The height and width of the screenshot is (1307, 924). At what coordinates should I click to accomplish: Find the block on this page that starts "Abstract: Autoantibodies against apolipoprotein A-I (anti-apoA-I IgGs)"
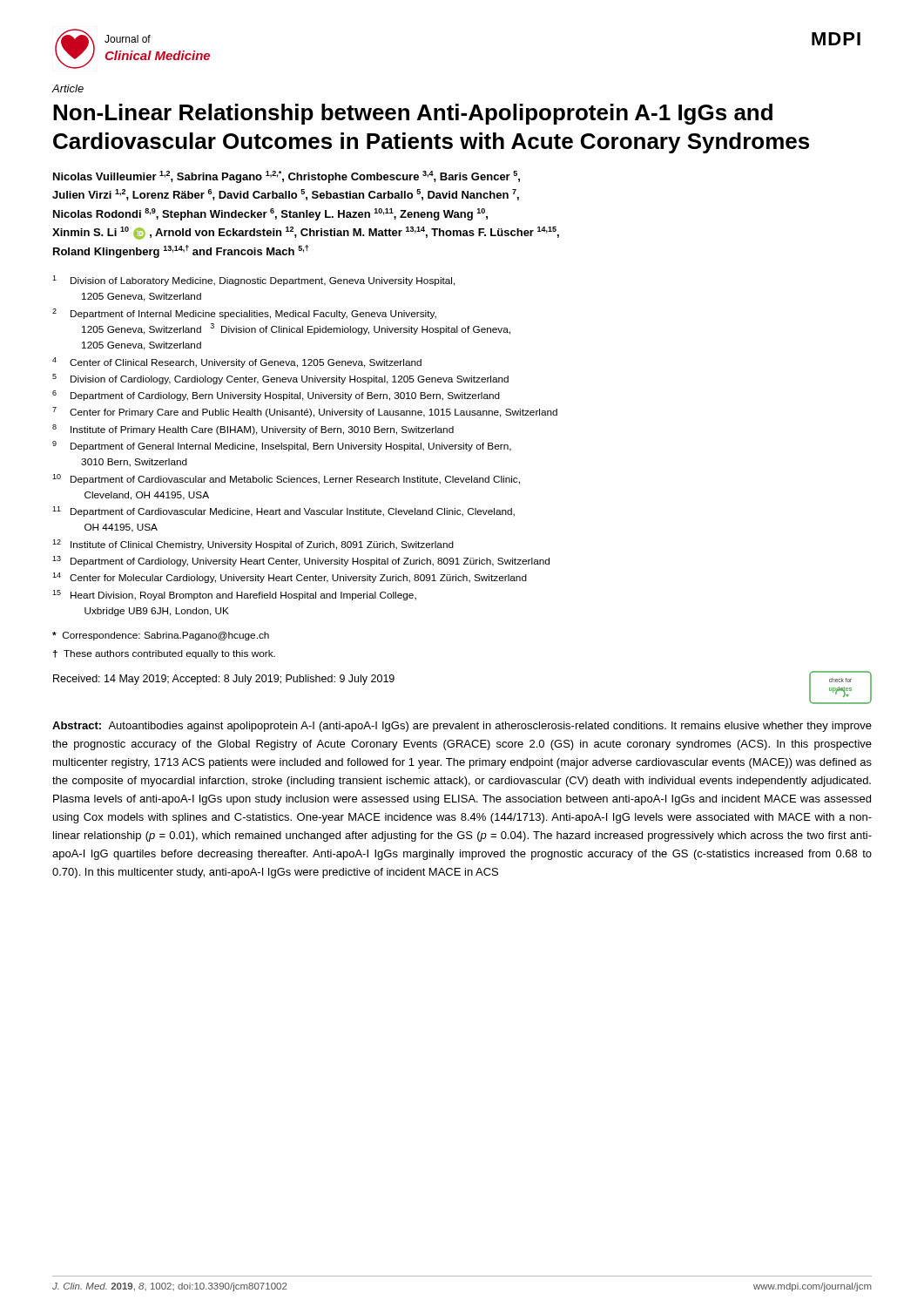(x=462, y=799)
